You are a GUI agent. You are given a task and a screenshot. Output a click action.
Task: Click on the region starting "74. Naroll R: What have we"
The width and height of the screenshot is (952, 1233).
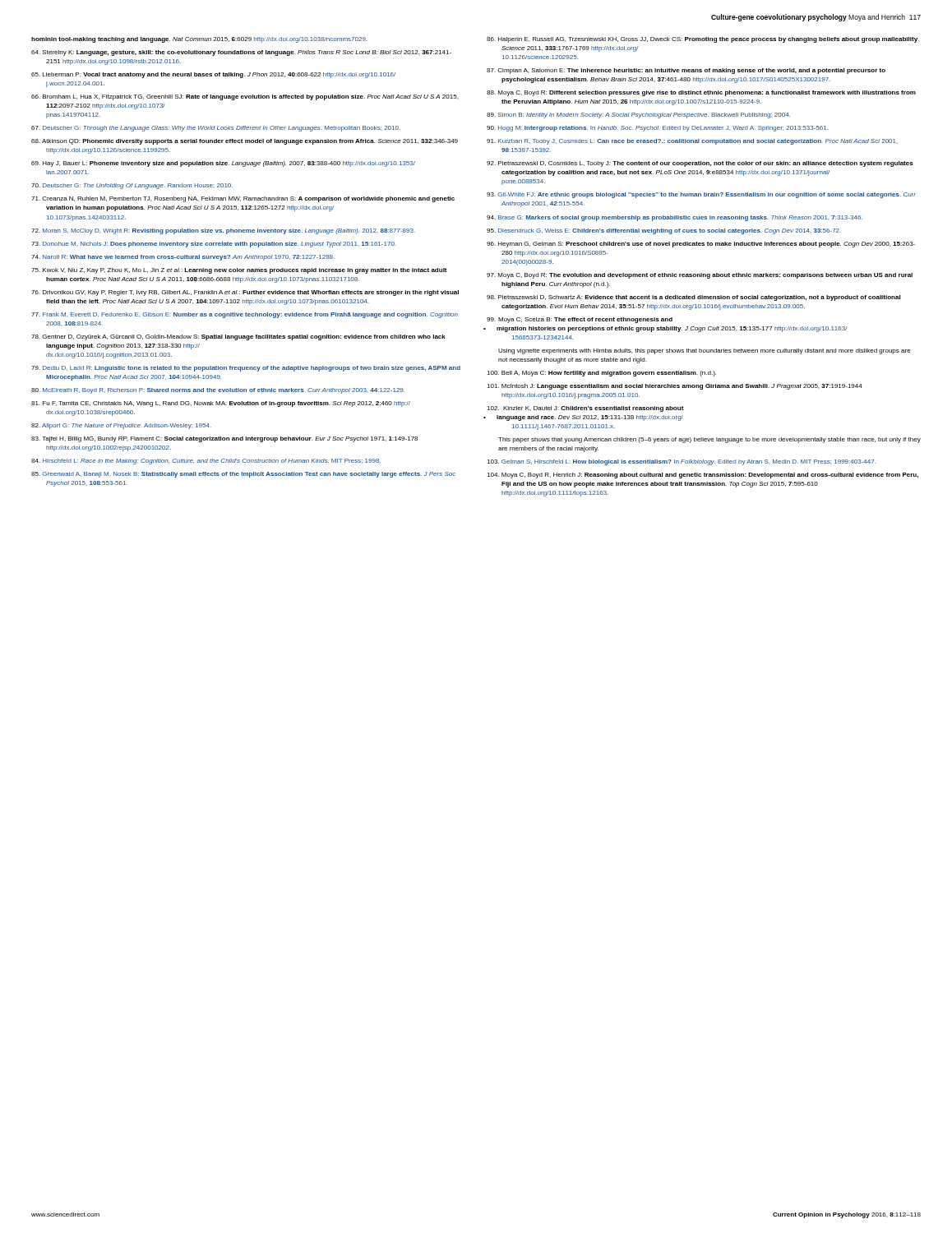click(183, 257)
